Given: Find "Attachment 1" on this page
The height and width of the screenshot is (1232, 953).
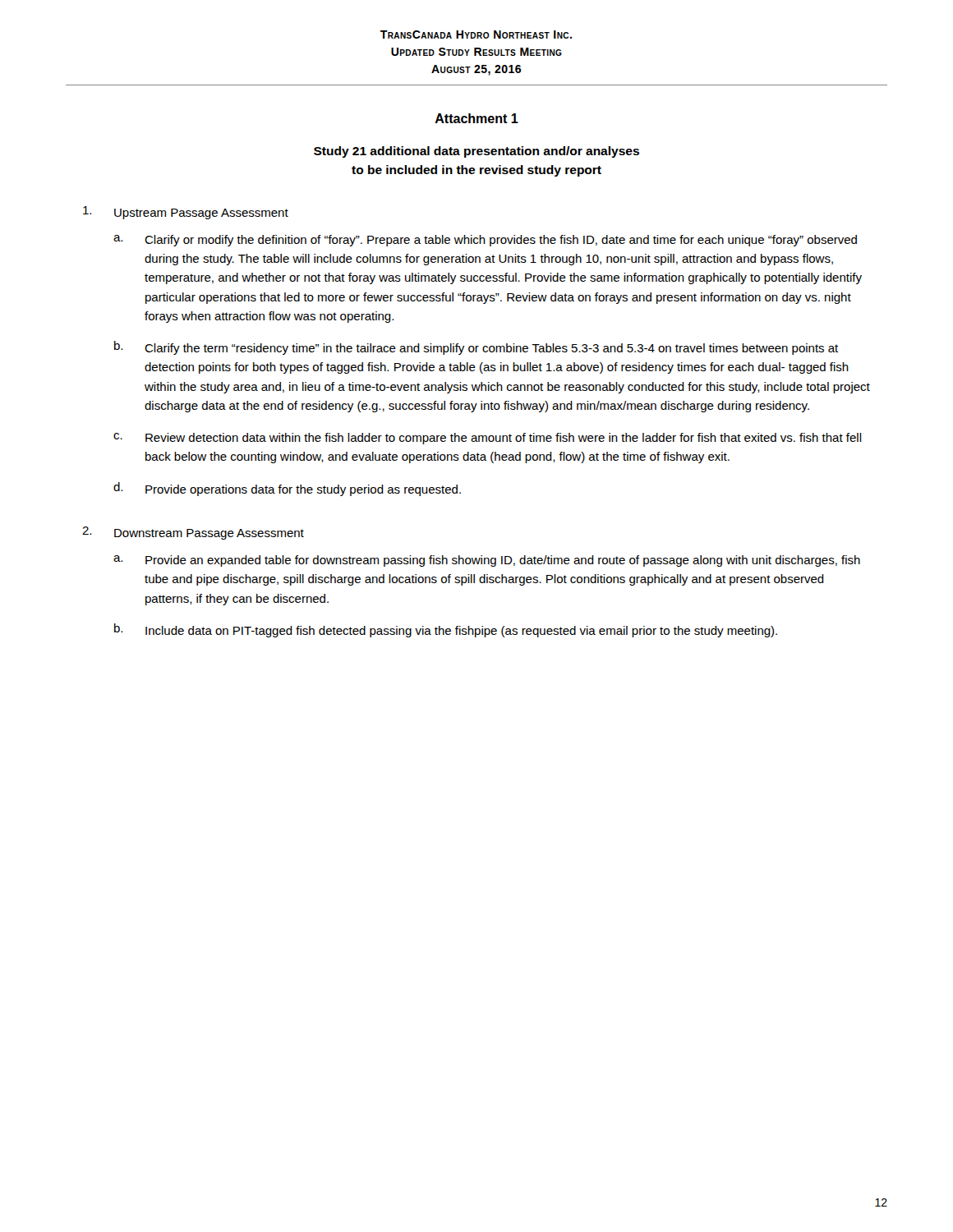Looking at the screenshot, I should (476, 119).
